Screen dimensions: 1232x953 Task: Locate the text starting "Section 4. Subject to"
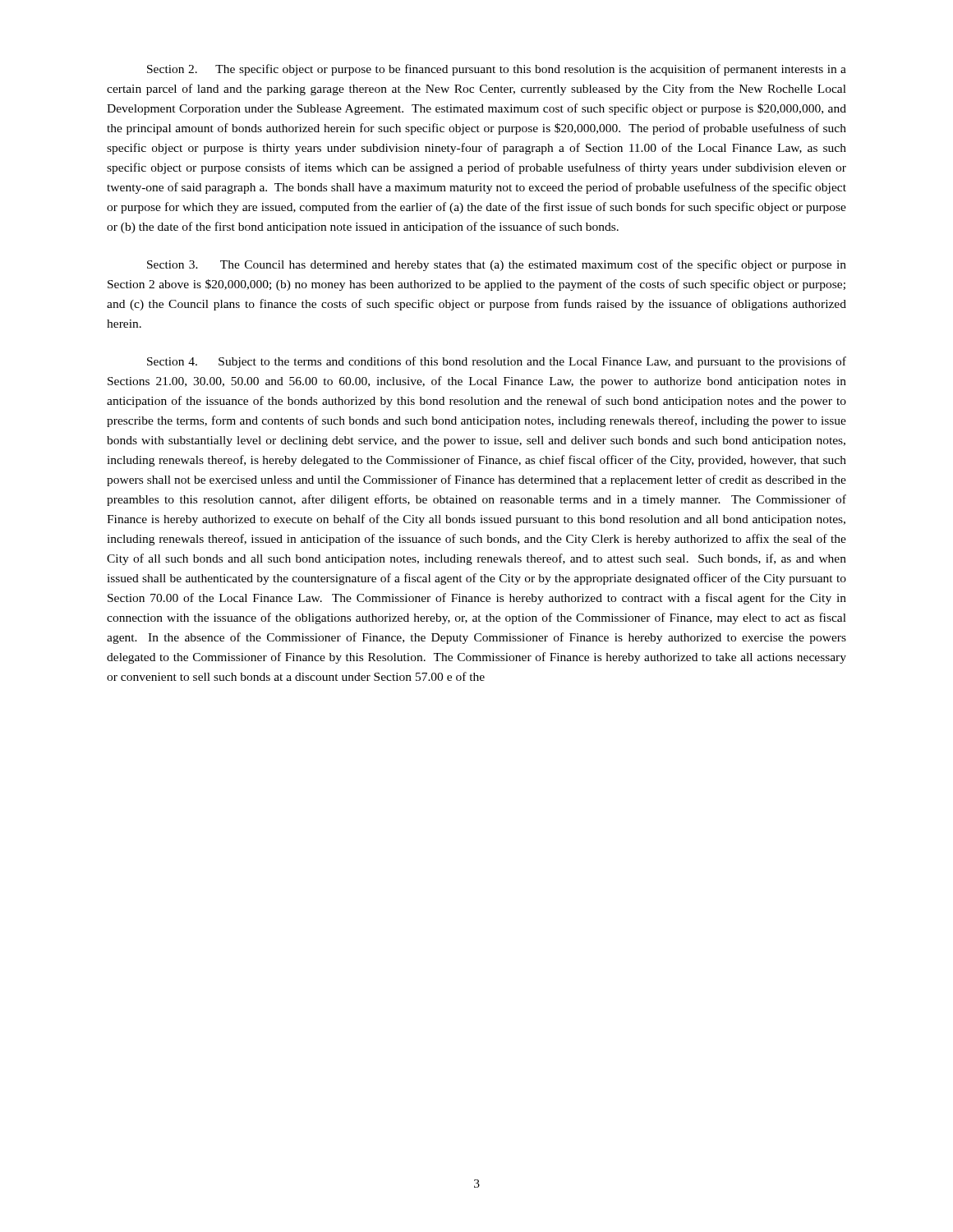pos(476,519)
